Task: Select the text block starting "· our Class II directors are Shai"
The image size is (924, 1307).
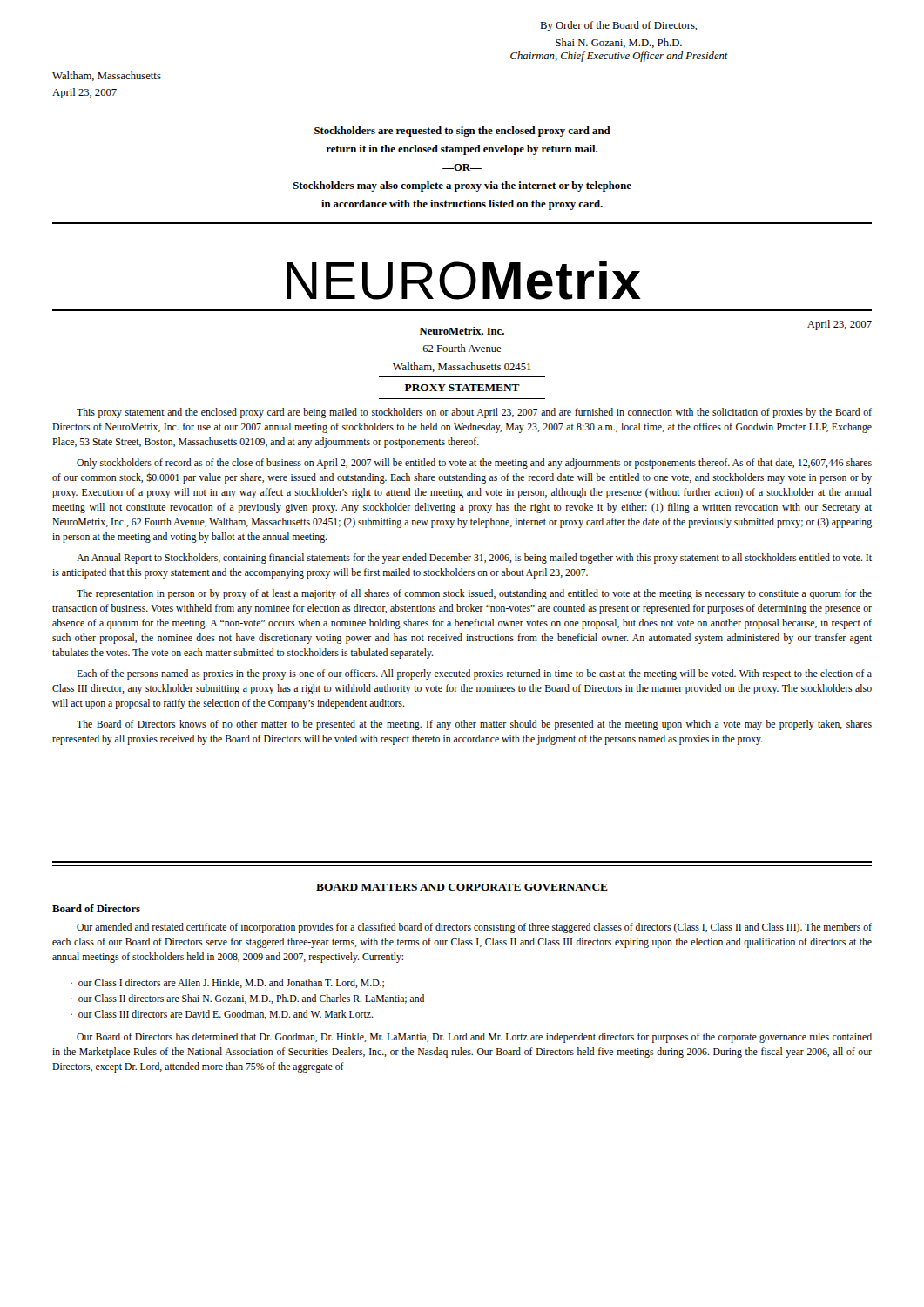Action: [x=247, y=999]
